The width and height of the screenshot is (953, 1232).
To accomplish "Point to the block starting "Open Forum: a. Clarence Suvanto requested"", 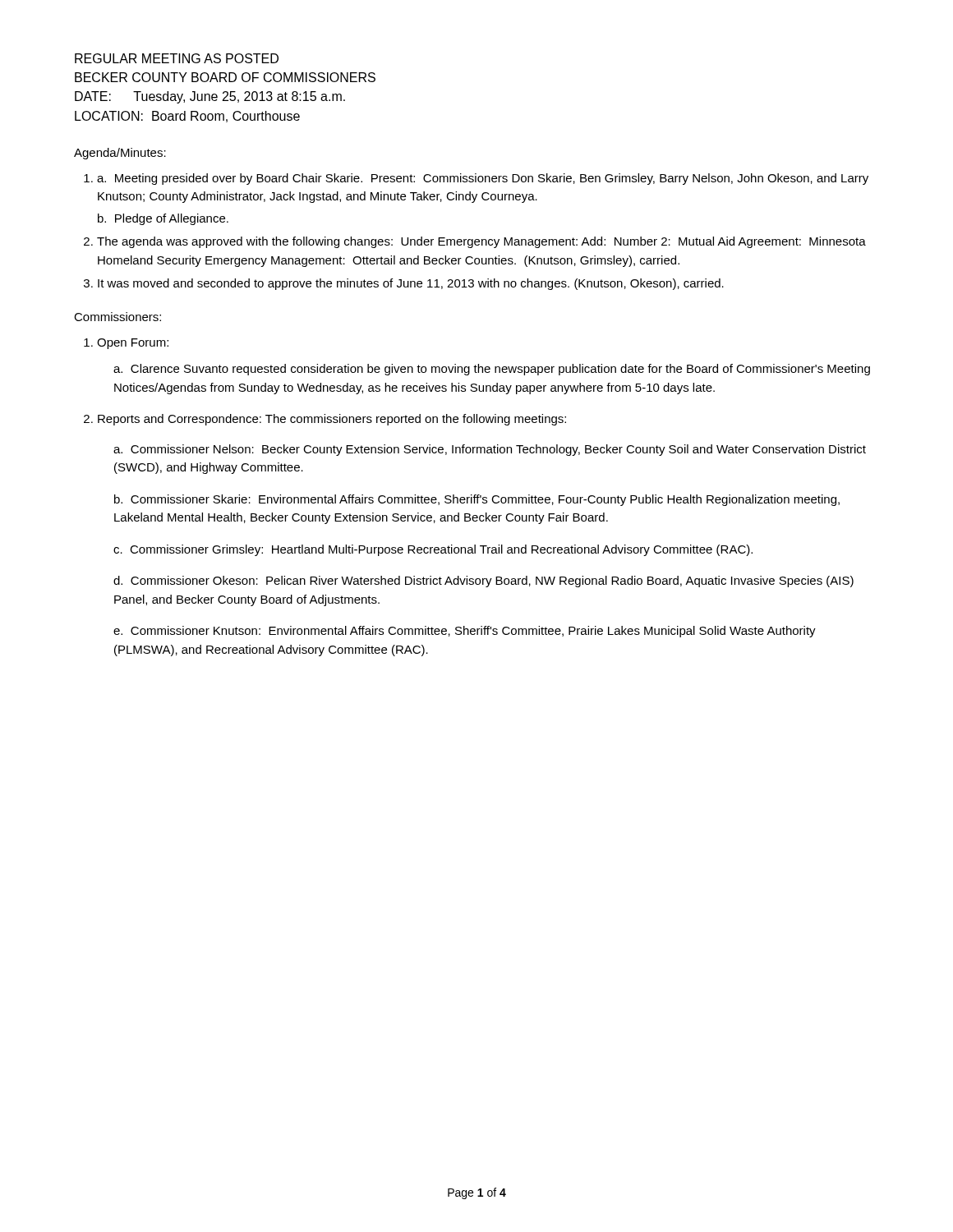I will coord(488,366).
